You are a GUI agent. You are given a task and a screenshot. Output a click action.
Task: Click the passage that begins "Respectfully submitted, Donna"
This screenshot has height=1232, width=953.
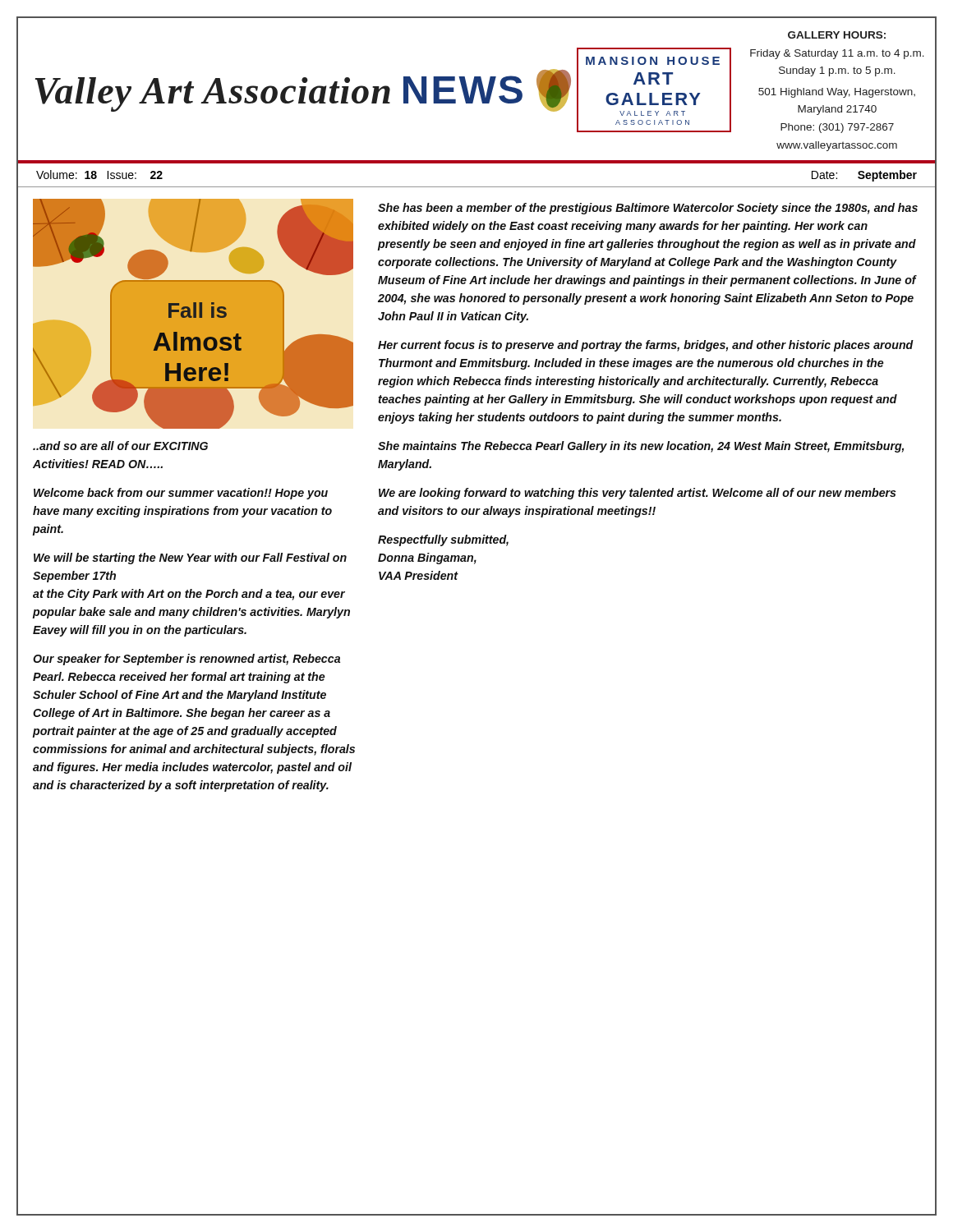click(x=444, y=558)
